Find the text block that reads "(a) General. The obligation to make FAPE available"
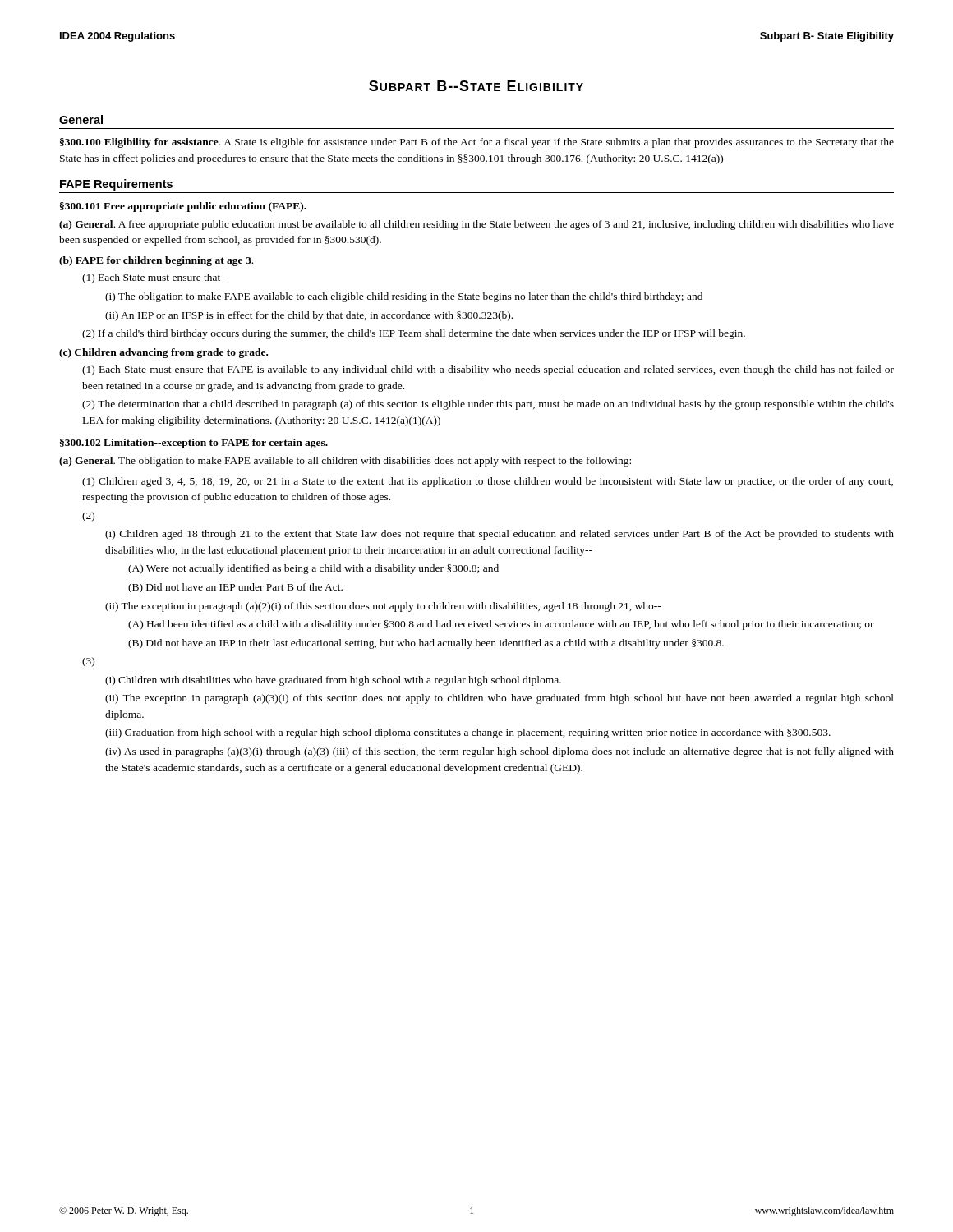The width and height of the screenshot is (953, 1232). [346, 460]
